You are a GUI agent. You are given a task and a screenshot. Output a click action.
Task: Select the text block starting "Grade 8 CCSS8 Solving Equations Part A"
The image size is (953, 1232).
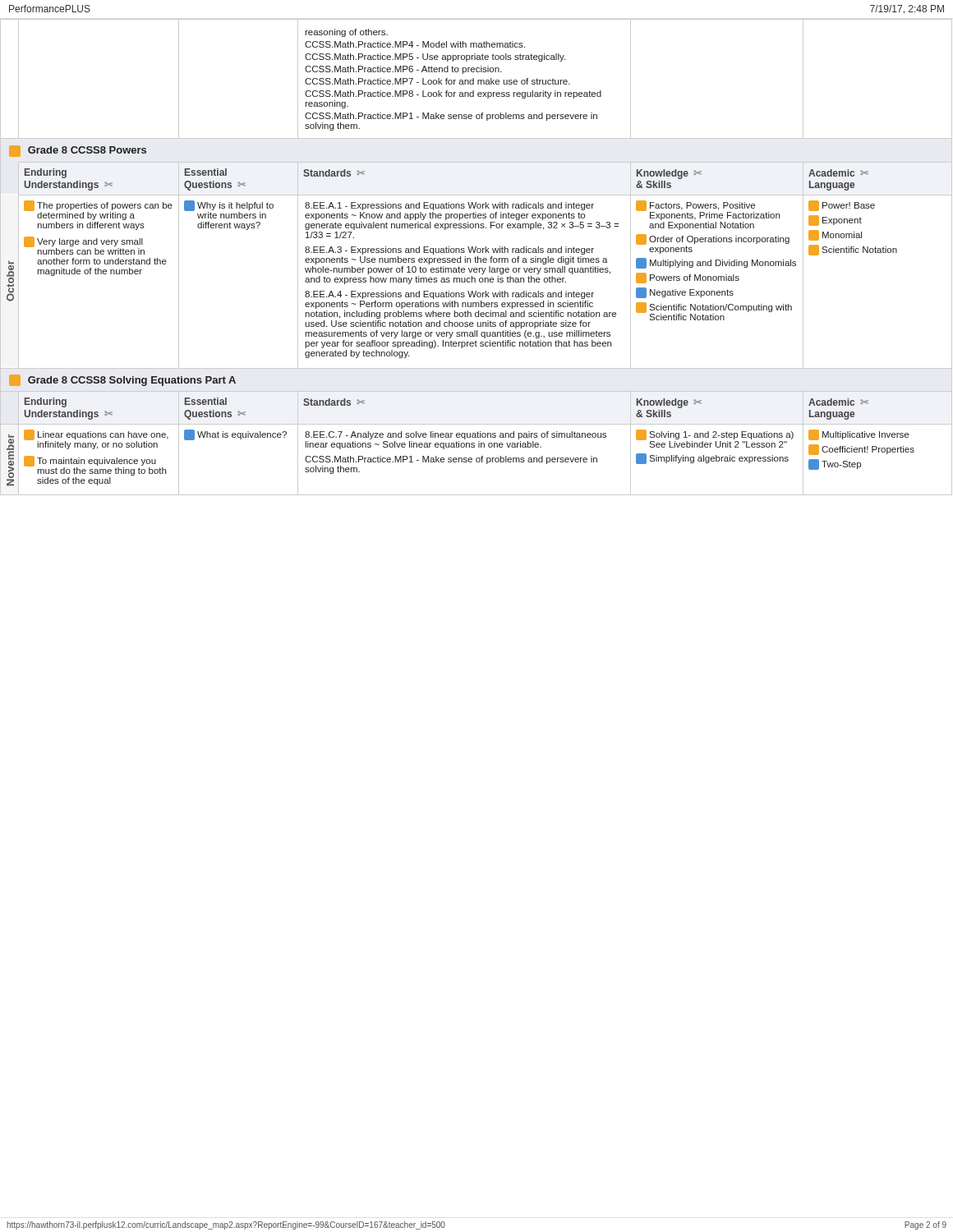pyautogui.click(x=123, y=380)
